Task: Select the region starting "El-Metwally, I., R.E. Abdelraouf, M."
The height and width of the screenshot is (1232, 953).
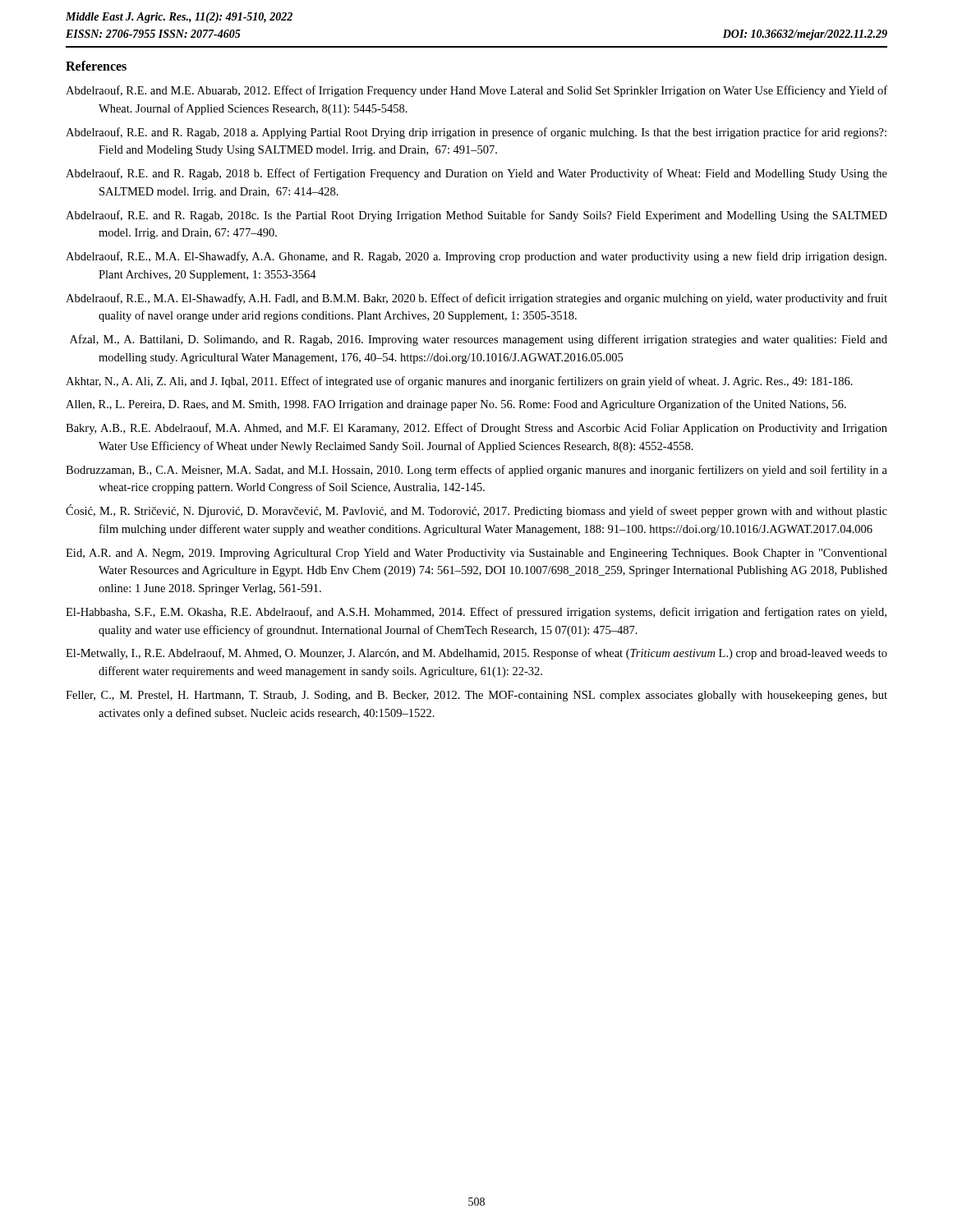Action: [476, 662]
